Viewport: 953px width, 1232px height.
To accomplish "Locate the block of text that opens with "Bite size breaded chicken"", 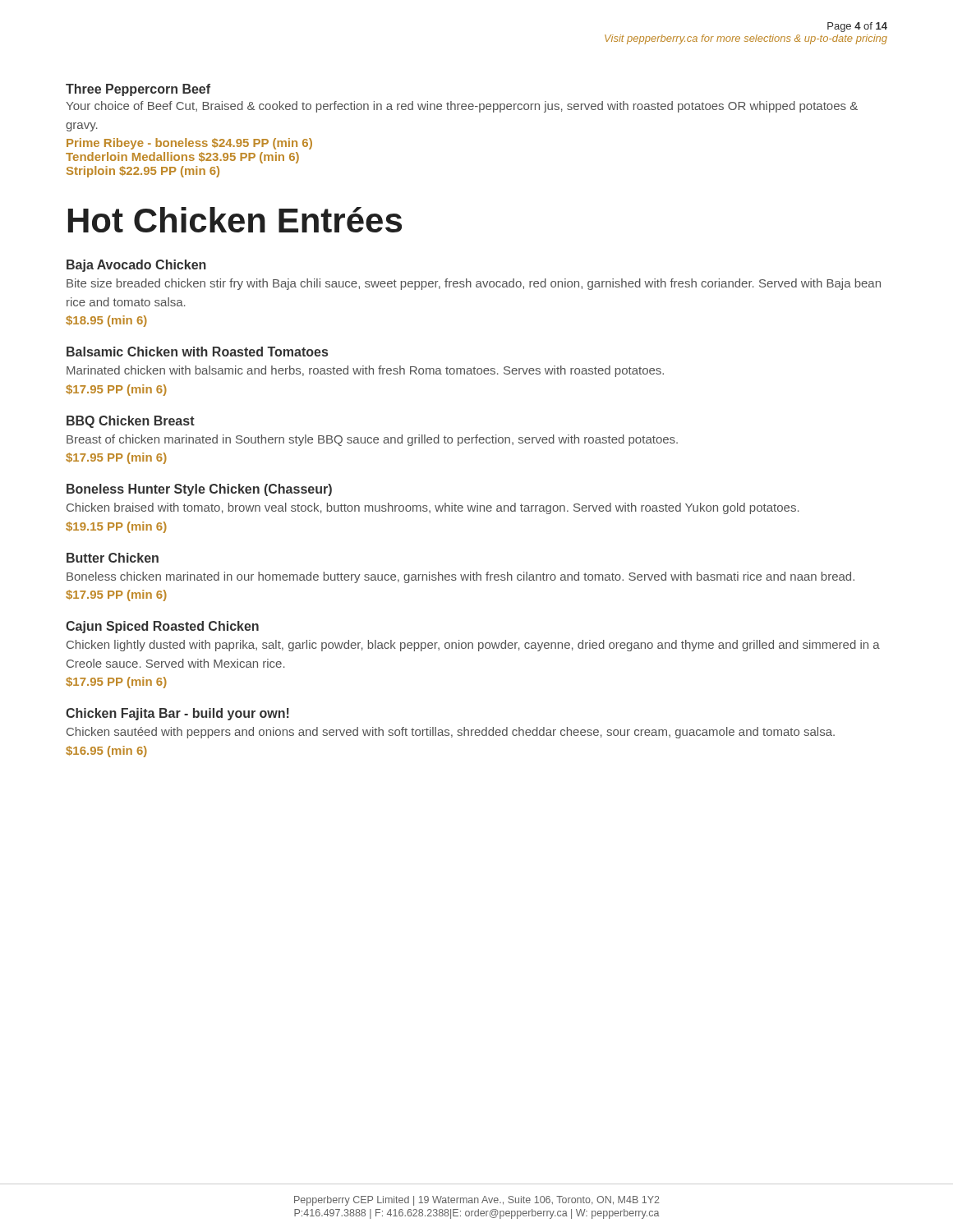I will click(474, 292).
